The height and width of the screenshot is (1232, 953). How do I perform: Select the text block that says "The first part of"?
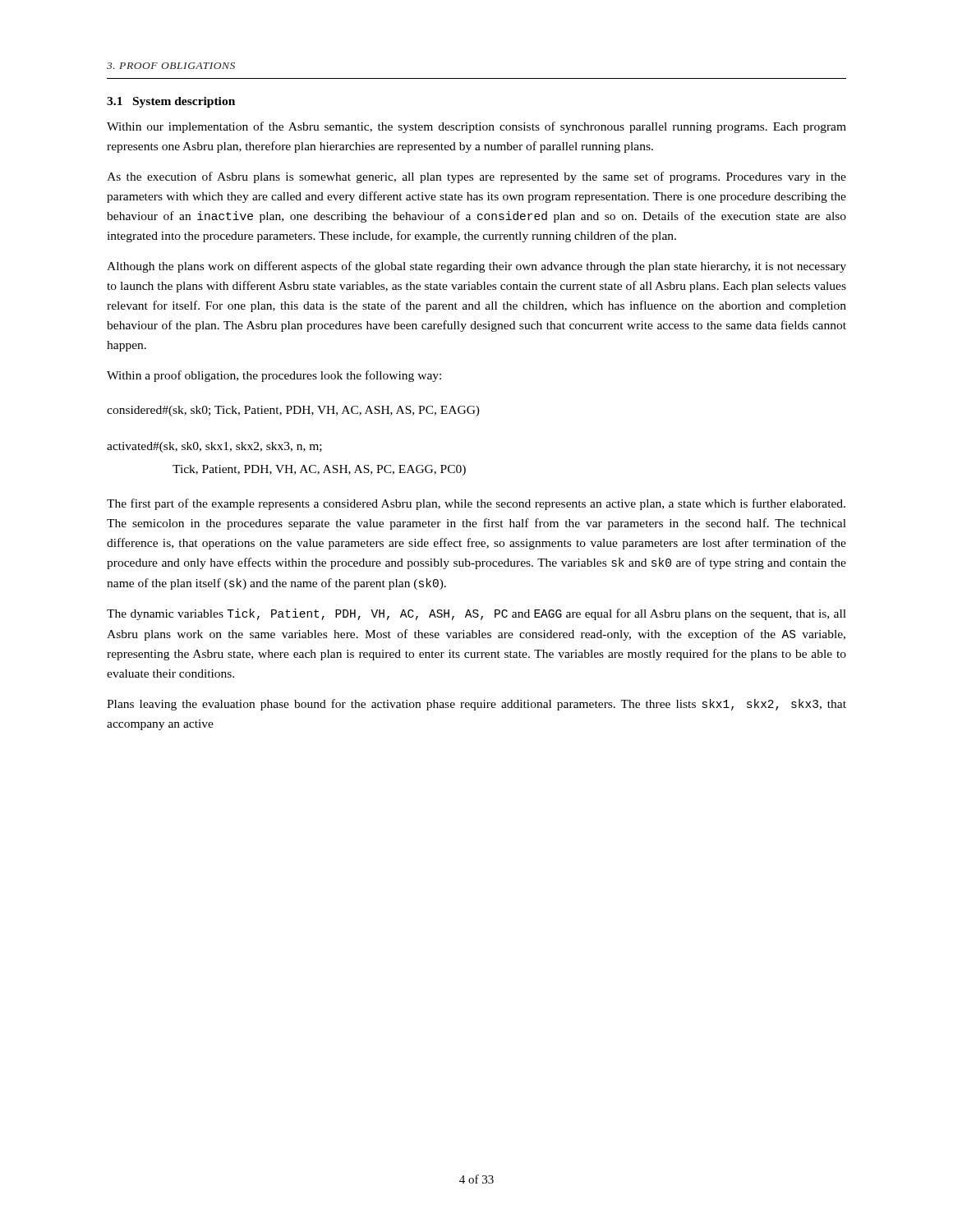(476, 543)
